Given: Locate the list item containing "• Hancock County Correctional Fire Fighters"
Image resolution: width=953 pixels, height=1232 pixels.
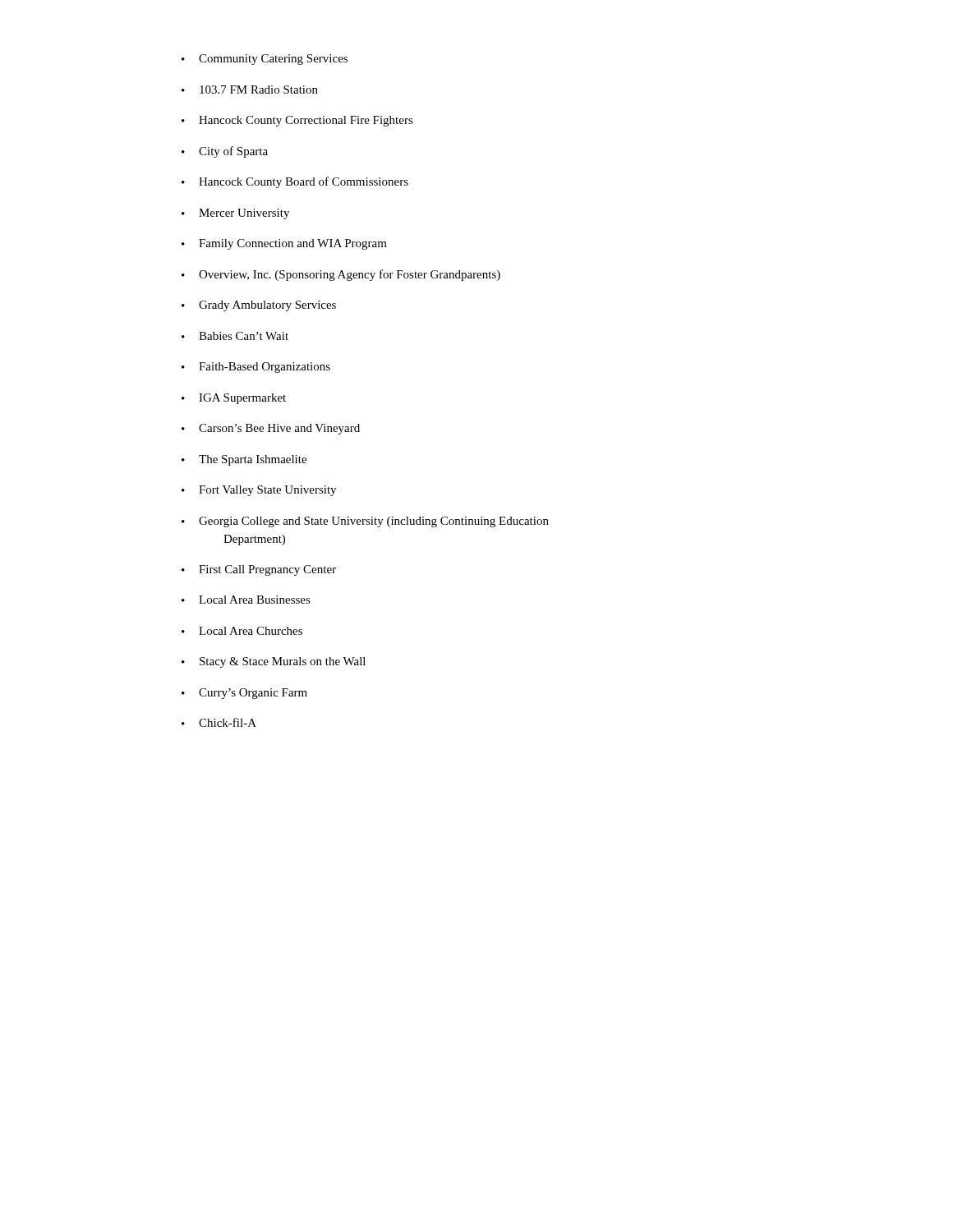Looking at the screenshot, I should point(297,121).
